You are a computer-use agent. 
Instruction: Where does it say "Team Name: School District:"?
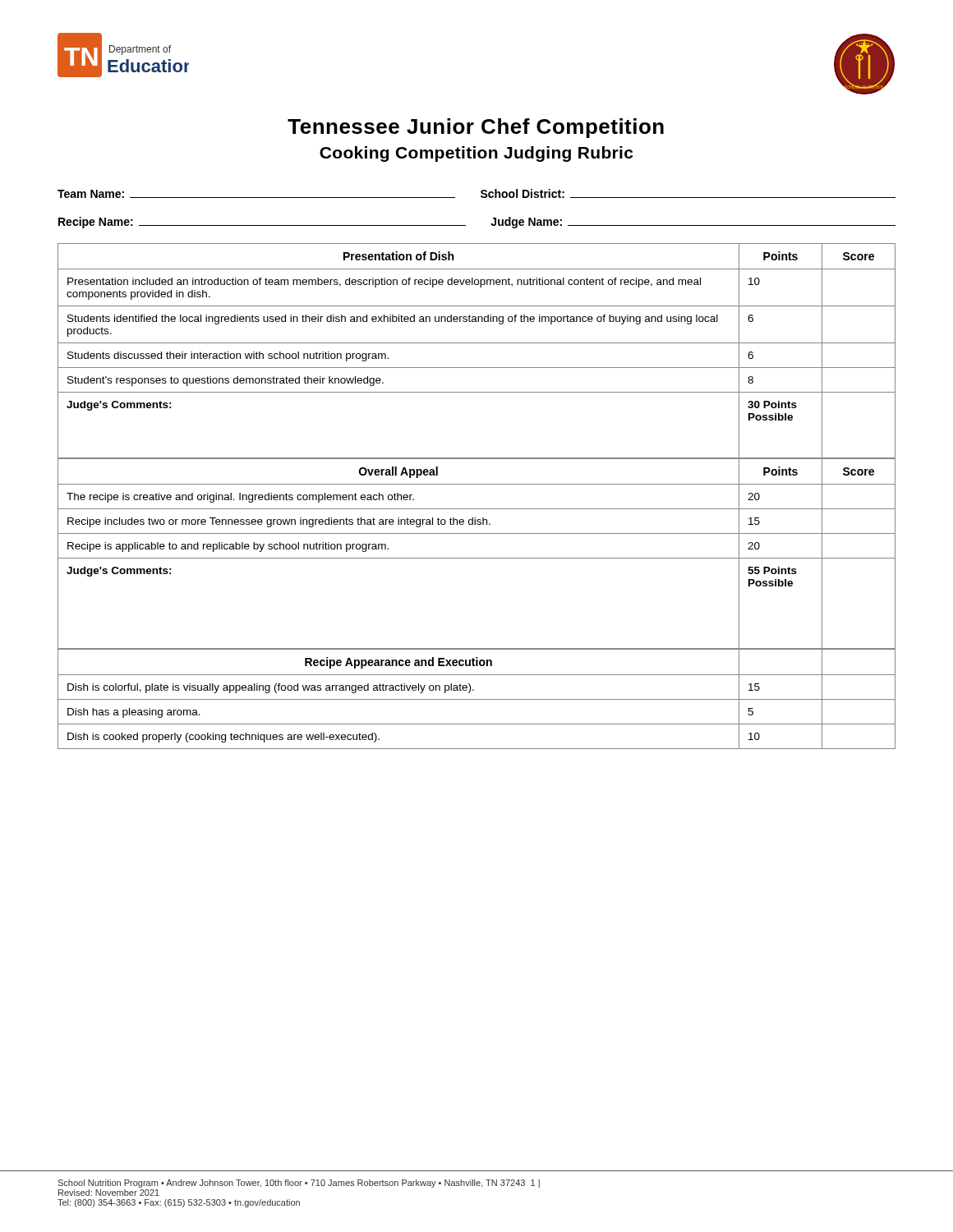[x=476, y=194]
